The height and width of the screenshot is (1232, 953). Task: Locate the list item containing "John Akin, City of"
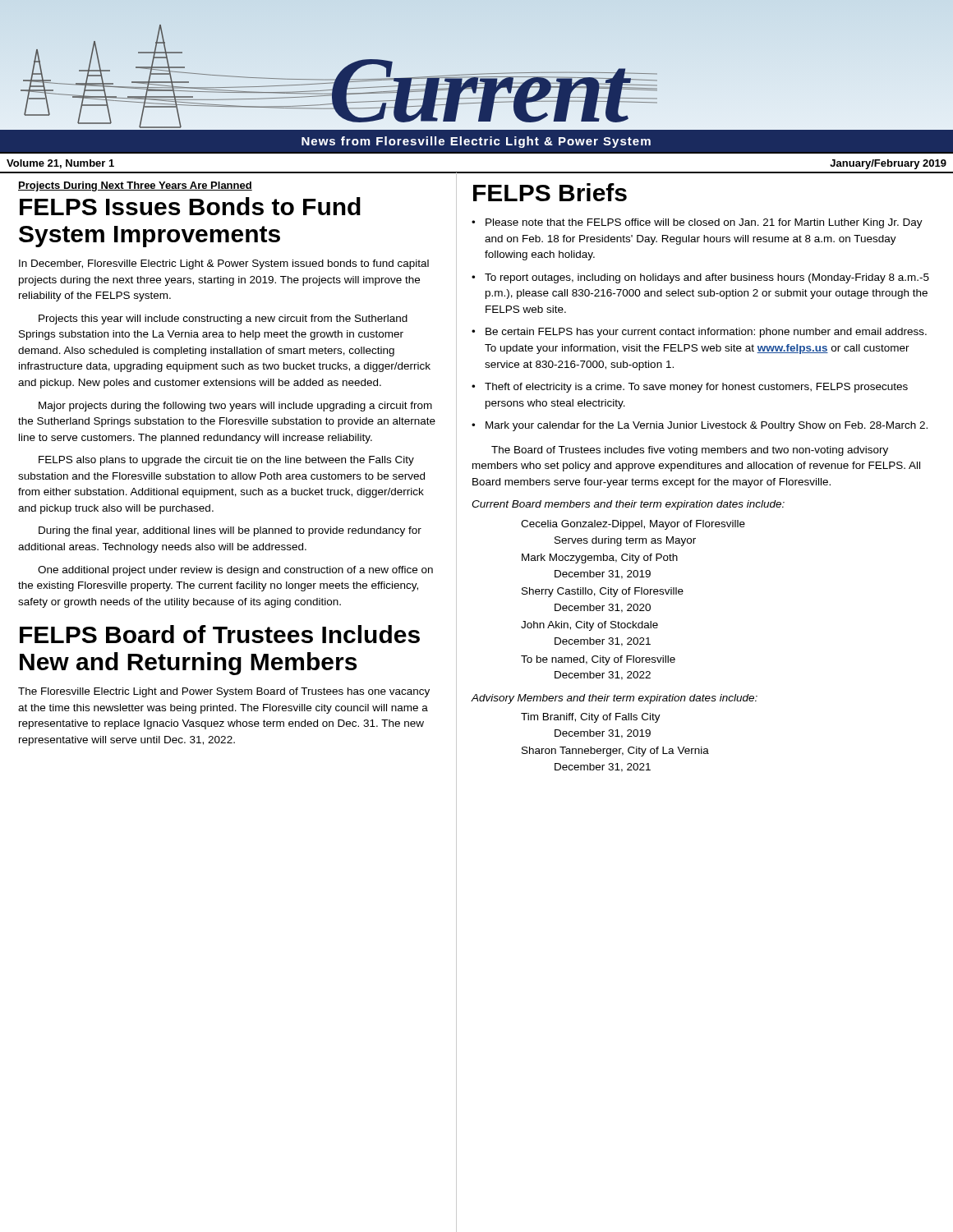point(589,626)
